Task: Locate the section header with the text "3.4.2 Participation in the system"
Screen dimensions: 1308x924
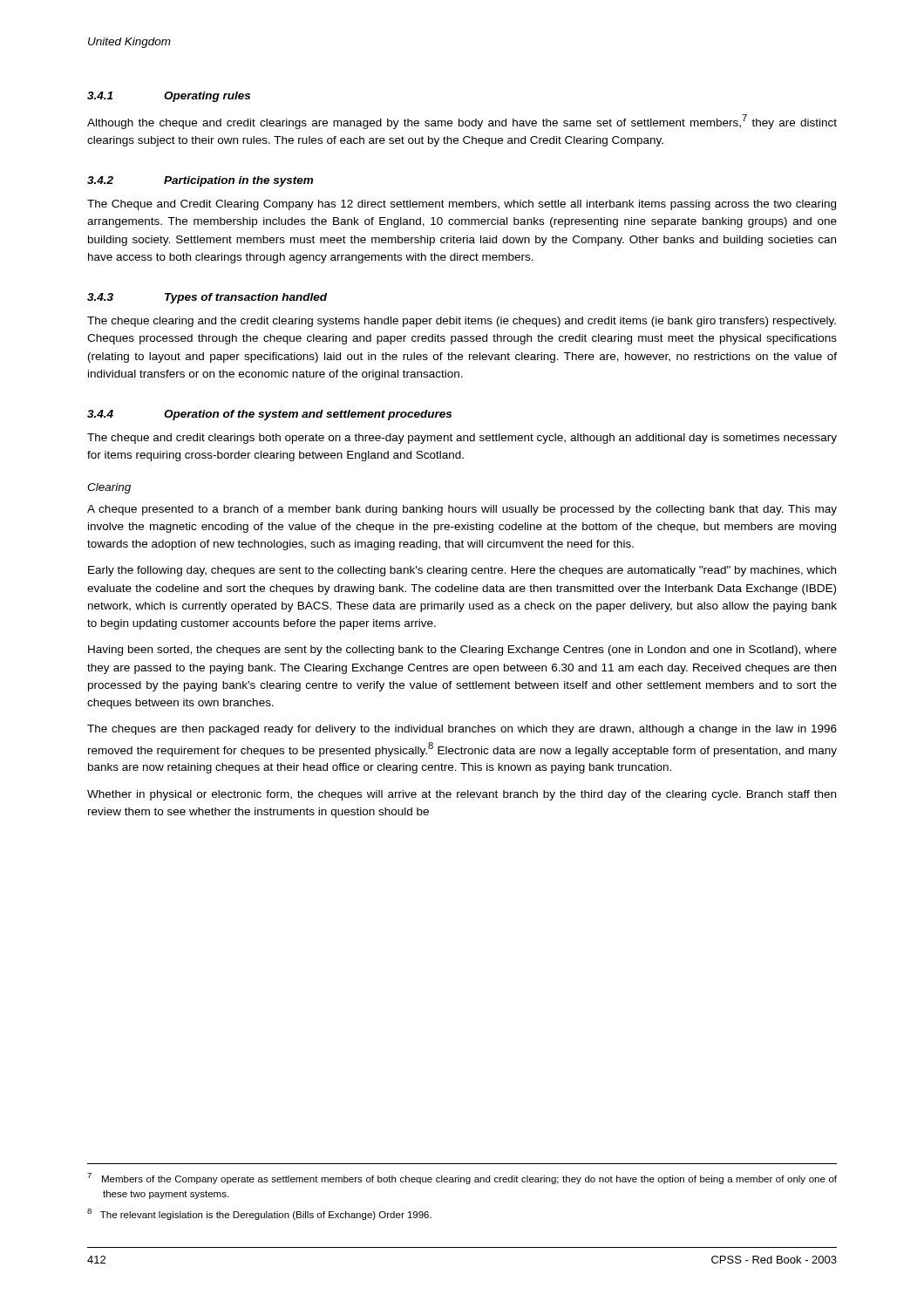Action: pyautogui.click(x=200, y=180)
